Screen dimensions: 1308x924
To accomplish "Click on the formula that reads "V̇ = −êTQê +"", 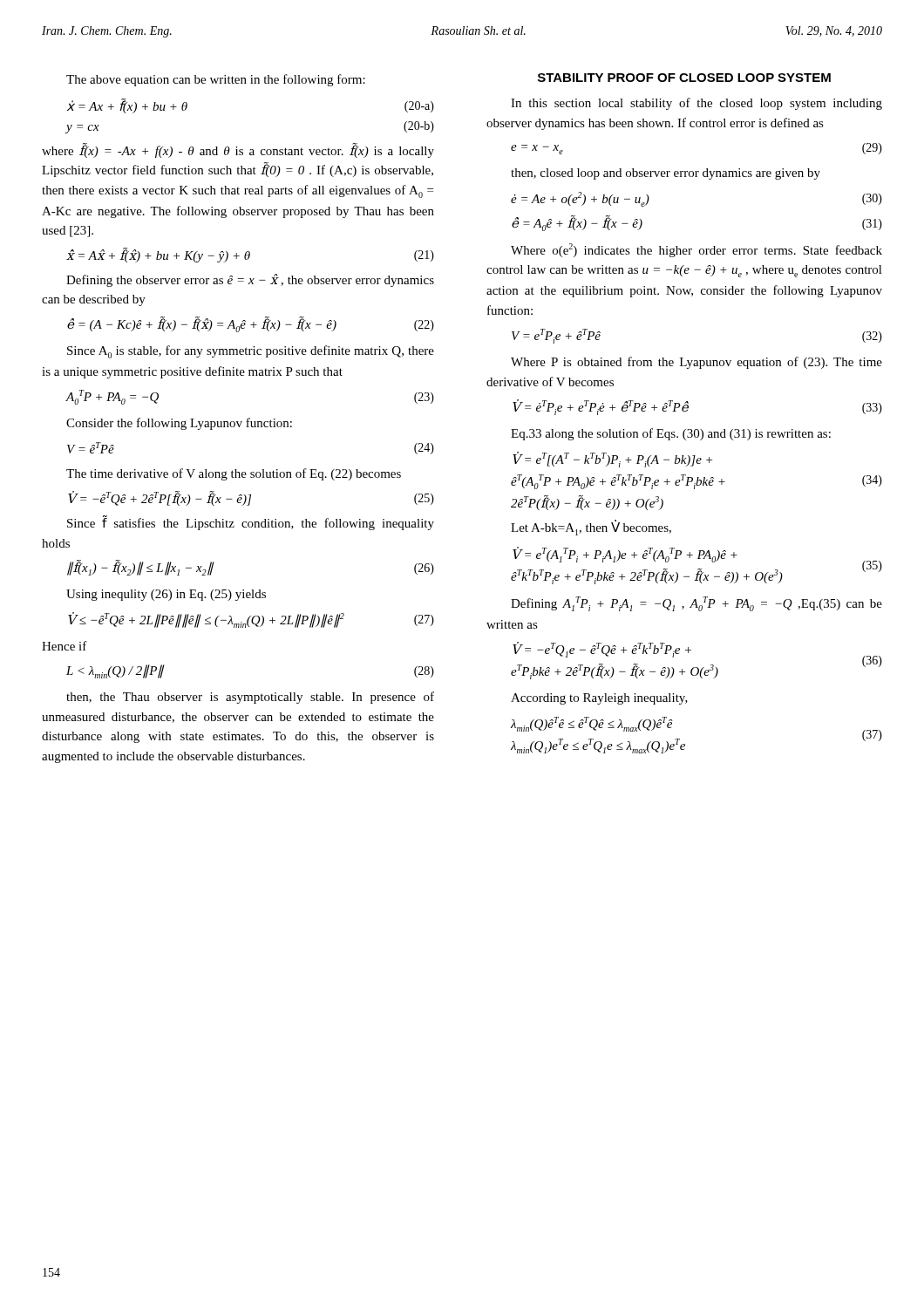I will (238, 498).
